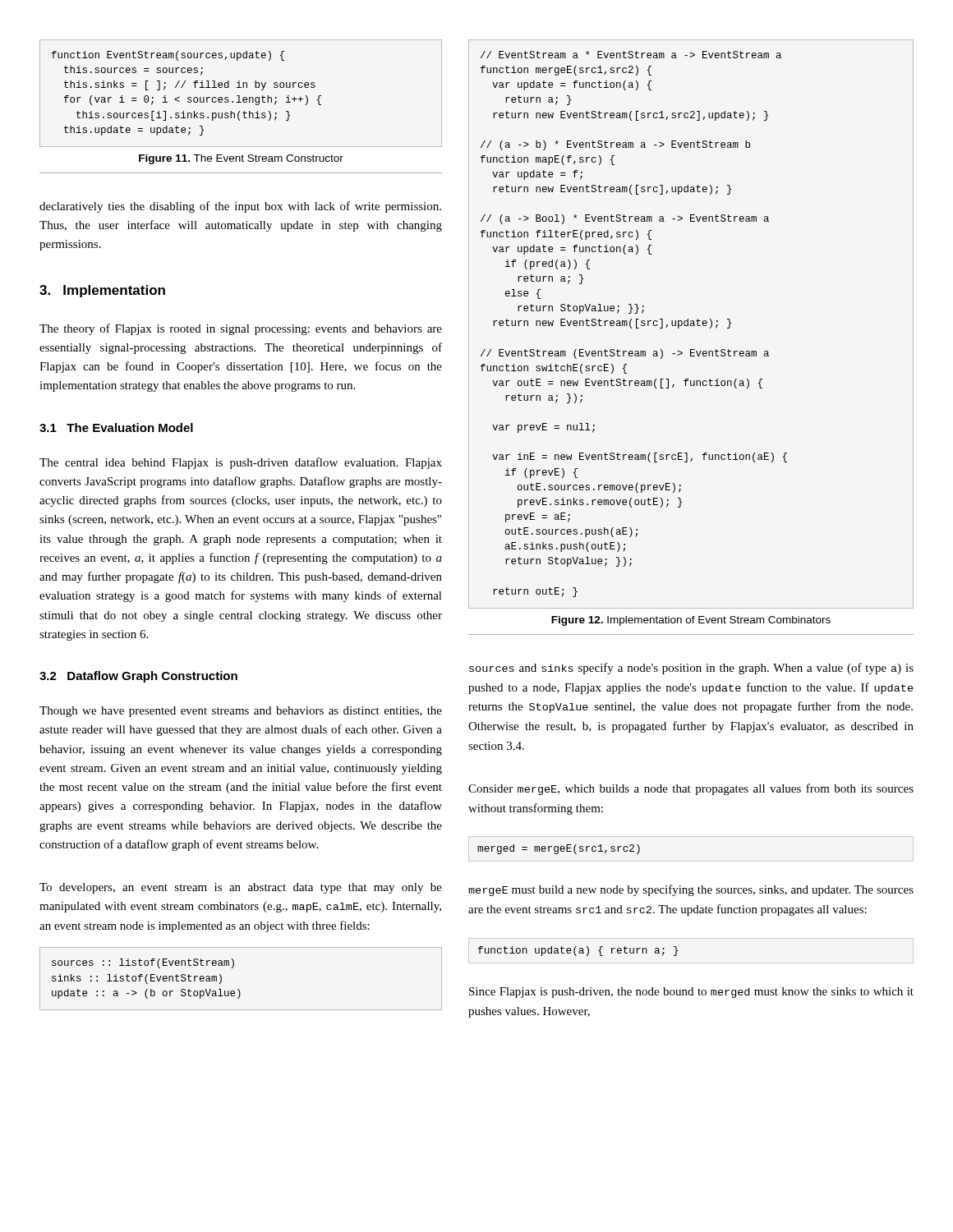Locate the section header that says "3.2 Dataflow Graph Construction"
Screen dimensions: 1232x953
(241, 676)
